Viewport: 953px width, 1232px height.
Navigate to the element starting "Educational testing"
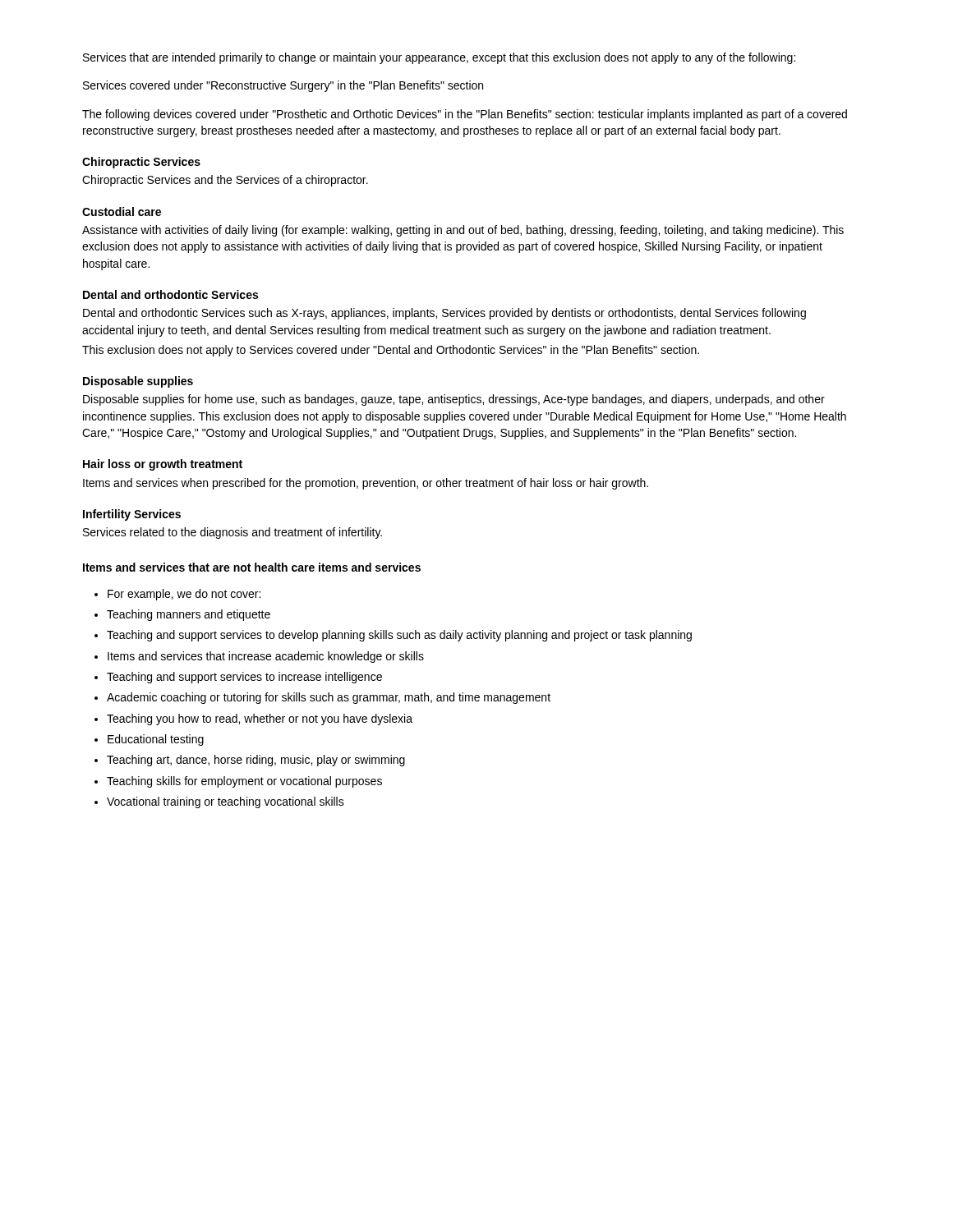pos(156,740)
